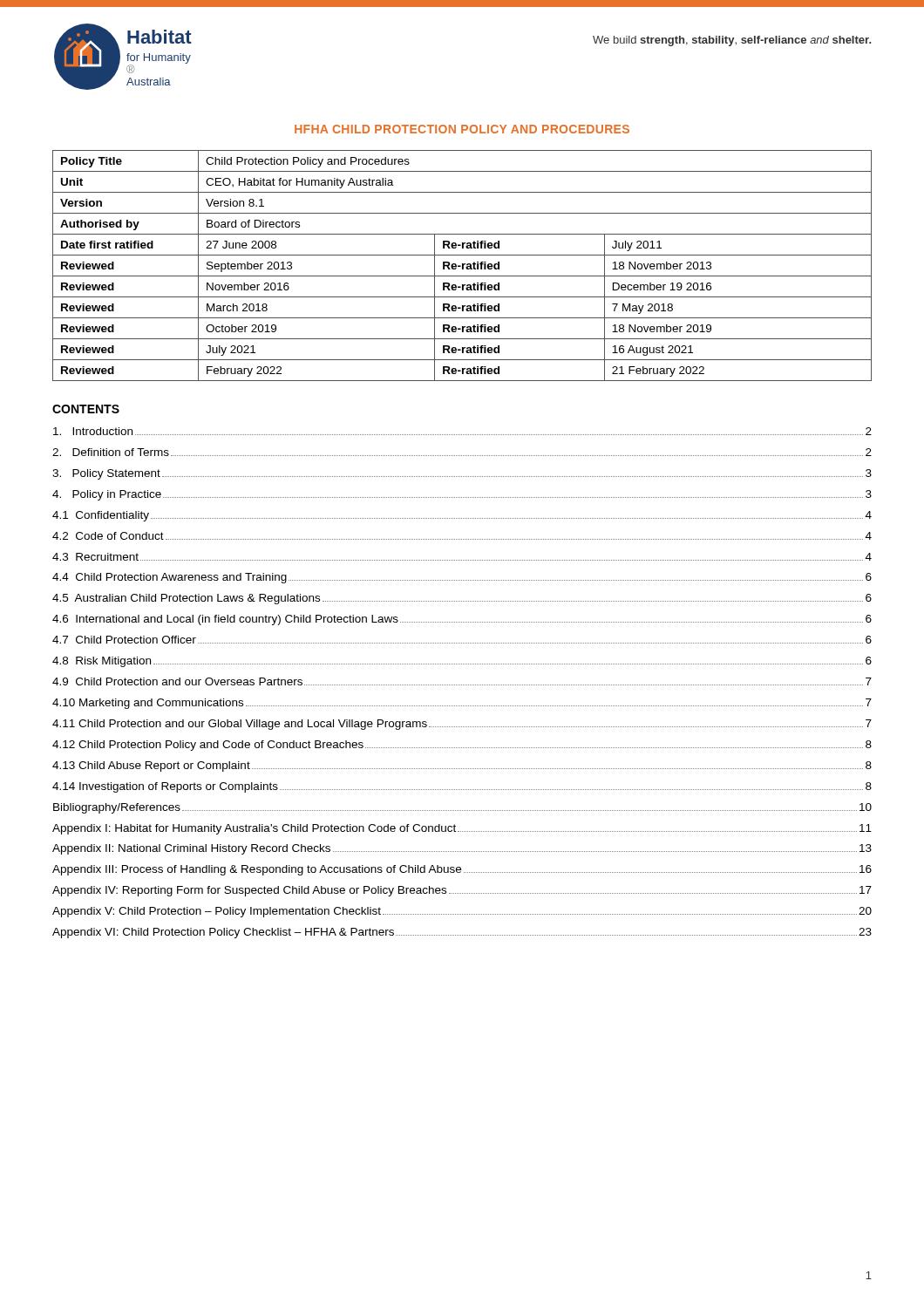924x1308 pixels.
Task: Find the title that reads "HFHA CHILD PROTECTION POLICY"
Action: (462, 129)
